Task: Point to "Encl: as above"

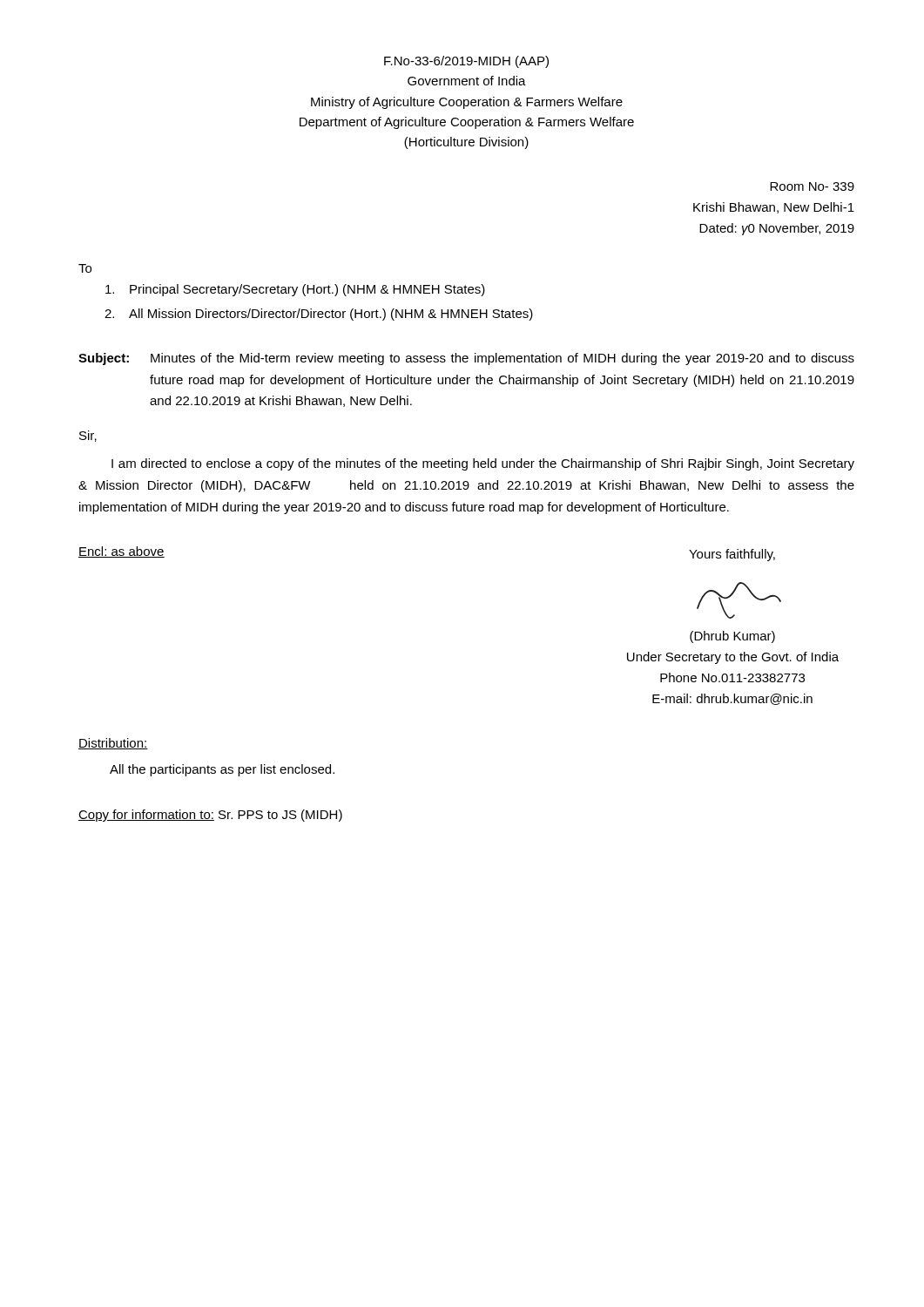Action: [x=121, y=551]
